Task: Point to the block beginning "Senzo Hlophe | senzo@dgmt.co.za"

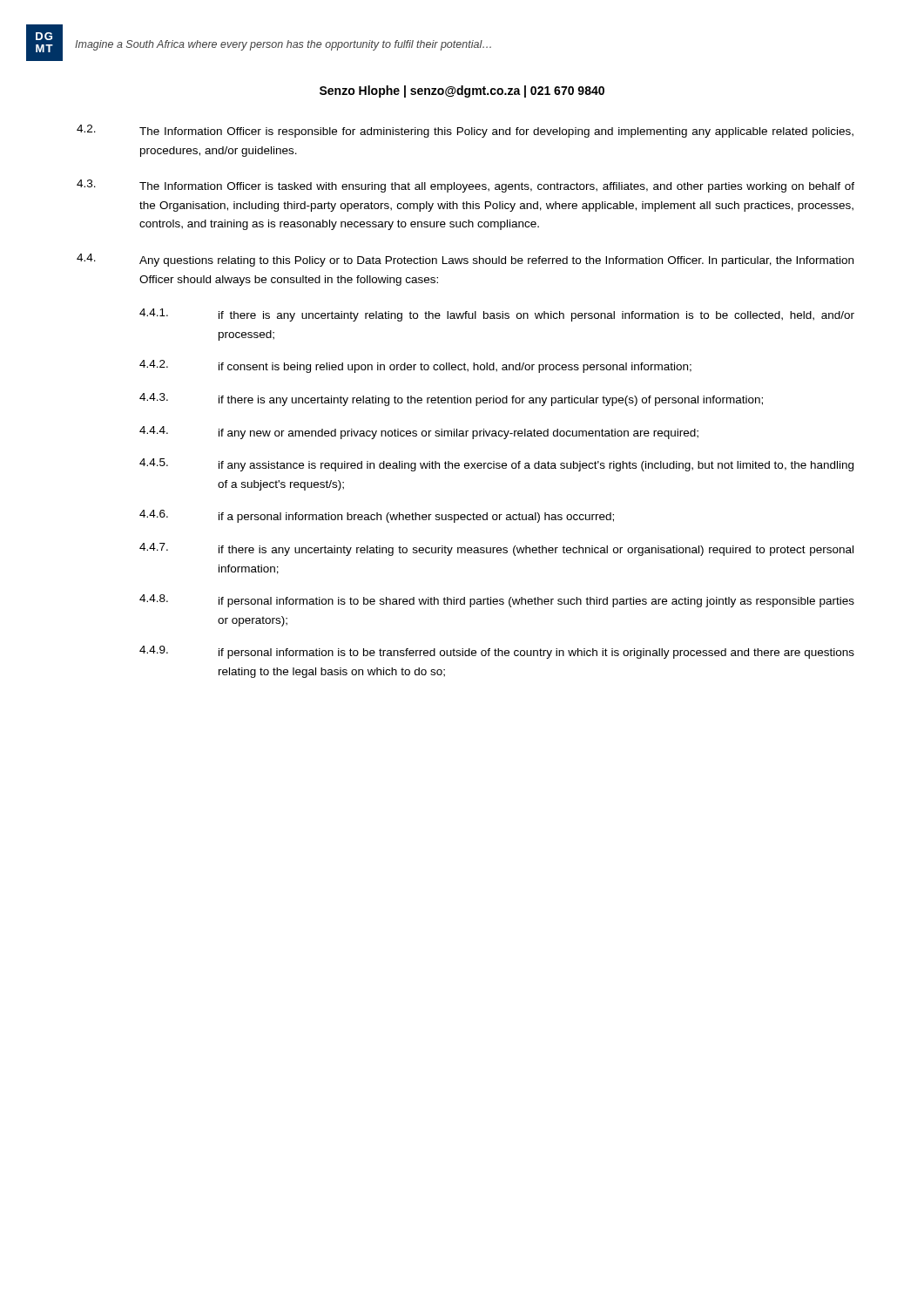Action: tap(462, 91)
